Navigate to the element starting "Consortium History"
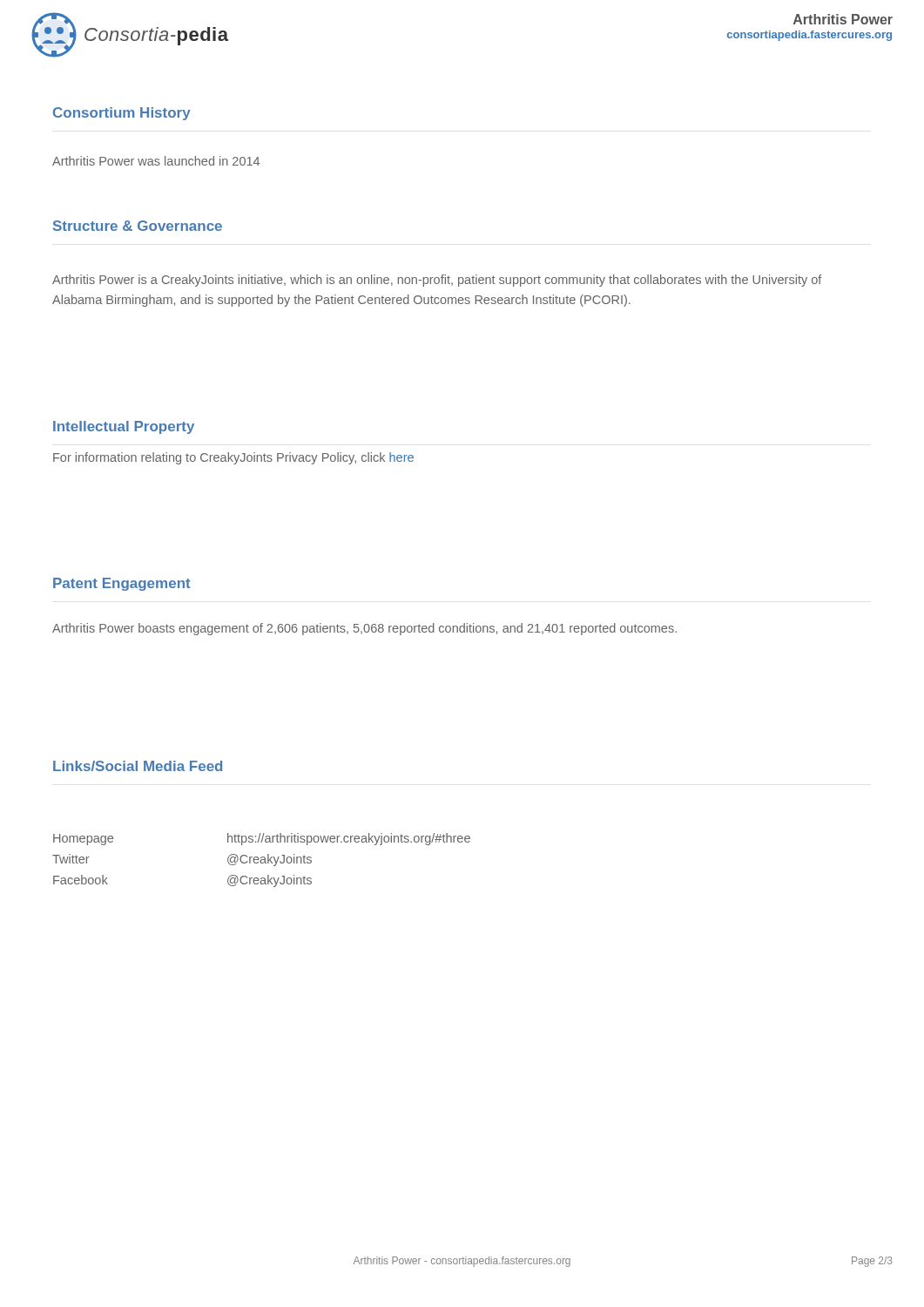 click(x=122, y=114)
